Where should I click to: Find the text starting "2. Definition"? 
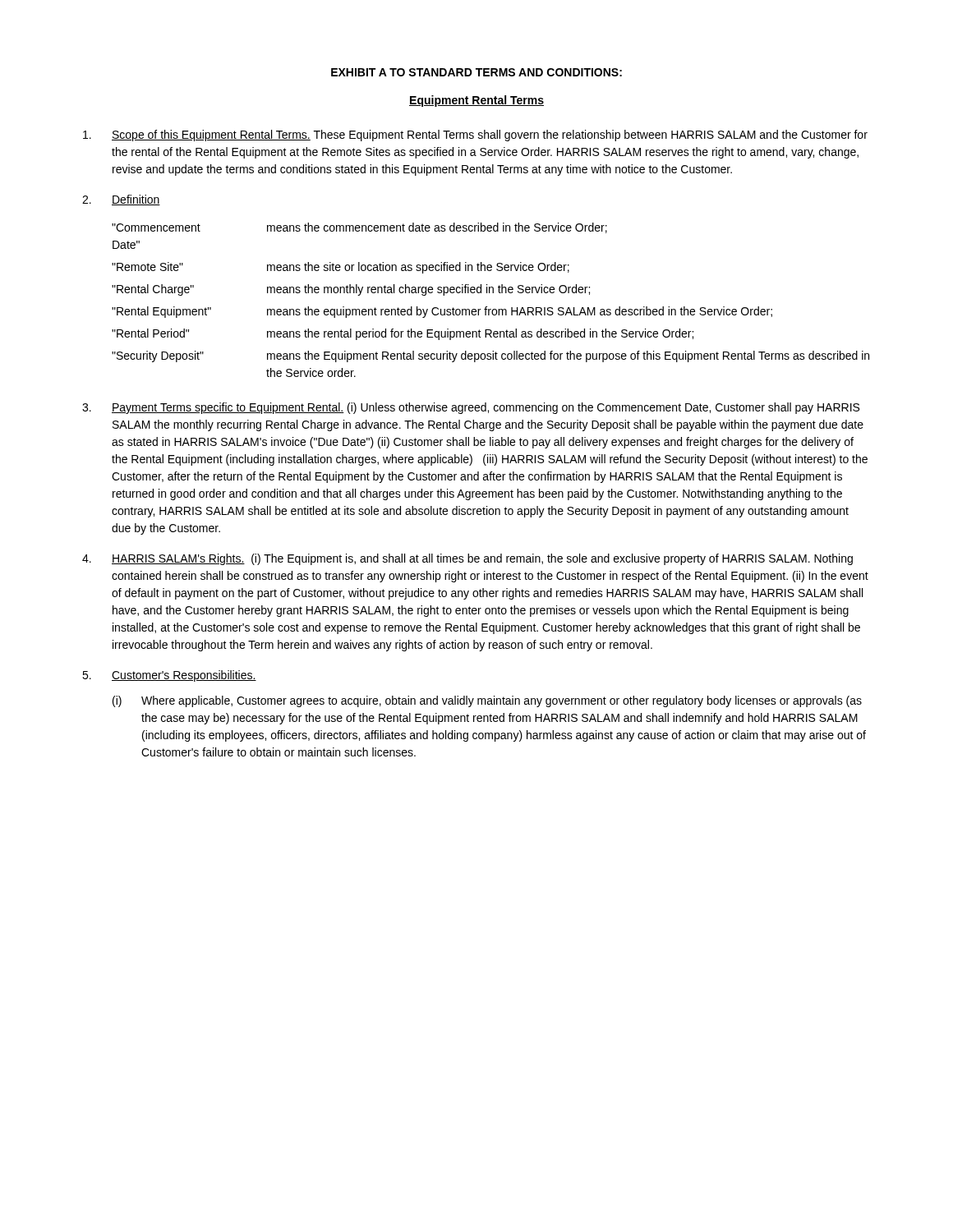121,200
